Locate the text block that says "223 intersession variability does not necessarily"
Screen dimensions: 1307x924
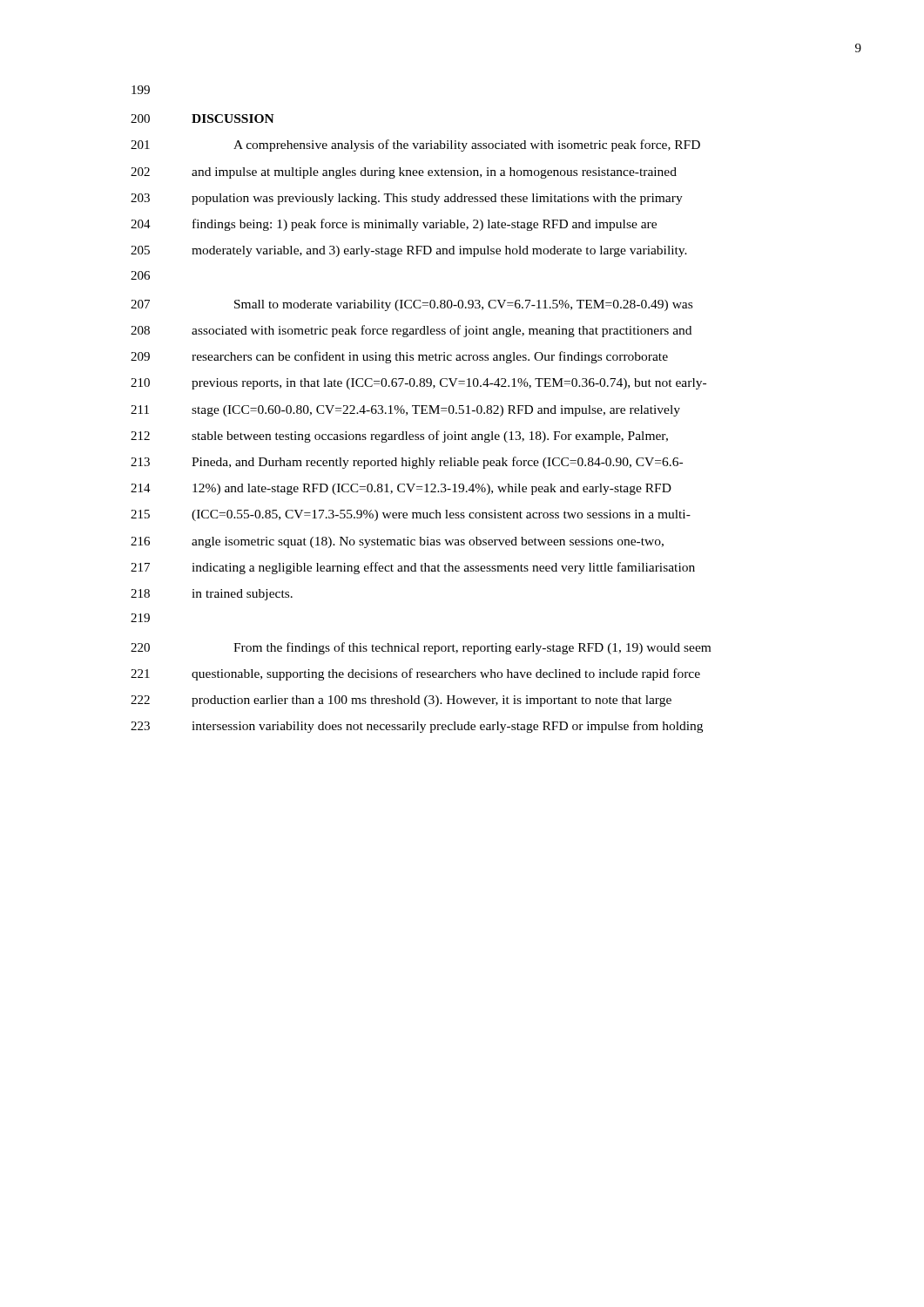pyautogui.click(x=483, y=726)
